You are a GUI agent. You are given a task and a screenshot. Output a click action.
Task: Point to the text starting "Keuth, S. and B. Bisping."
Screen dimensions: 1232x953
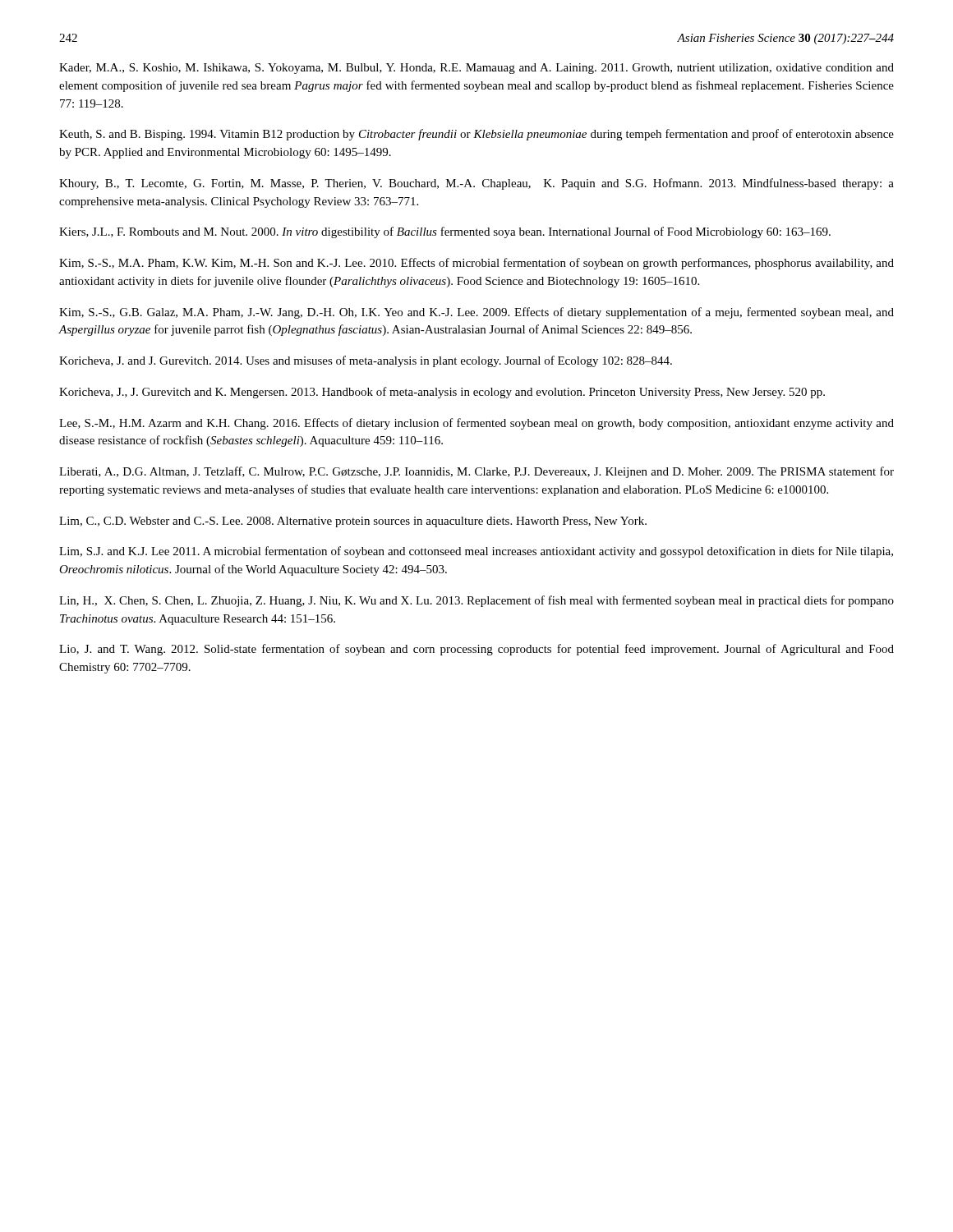coord(476,144)
